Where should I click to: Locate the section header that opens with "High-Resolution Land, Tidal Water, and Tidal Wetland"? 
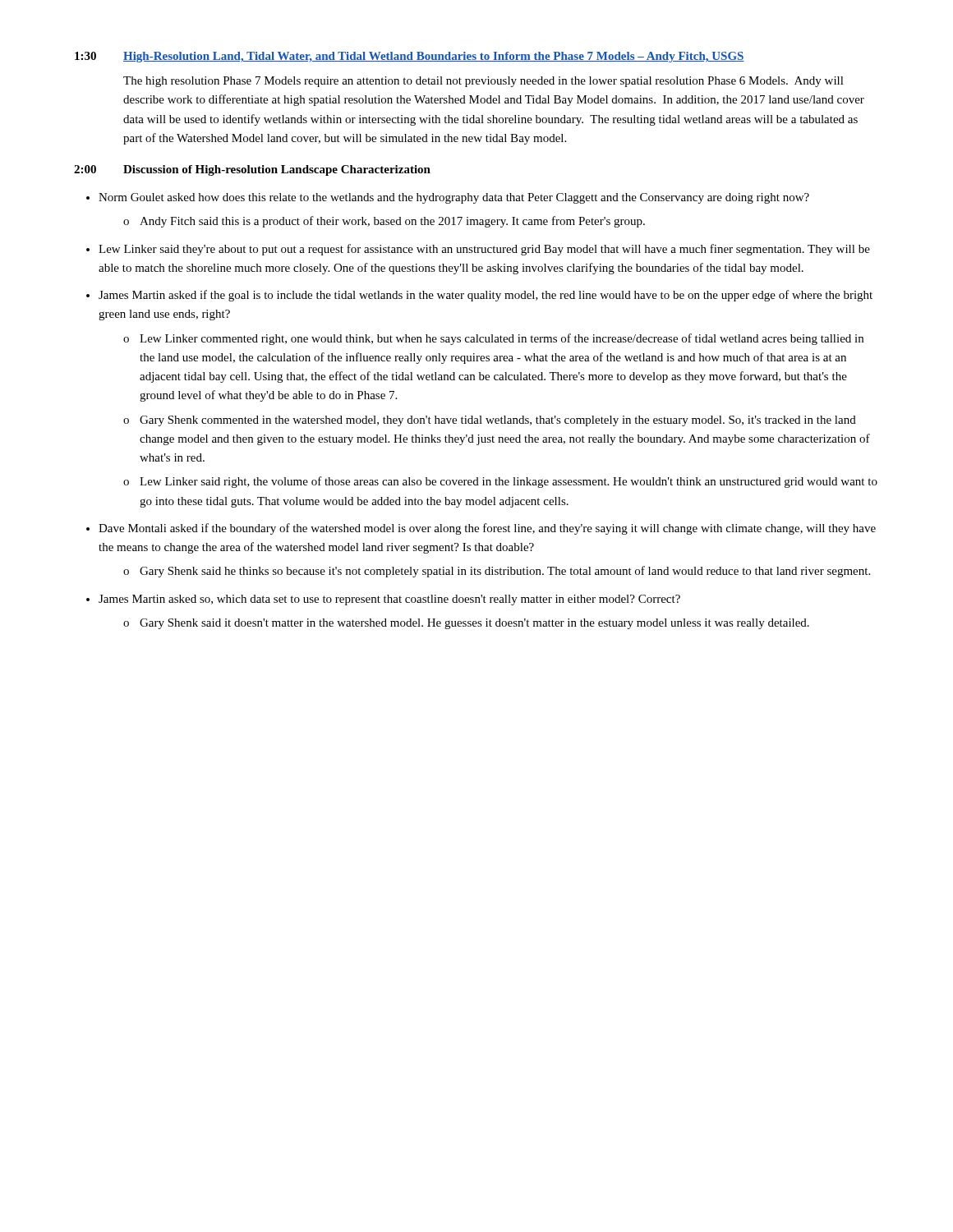pos(434,56)
